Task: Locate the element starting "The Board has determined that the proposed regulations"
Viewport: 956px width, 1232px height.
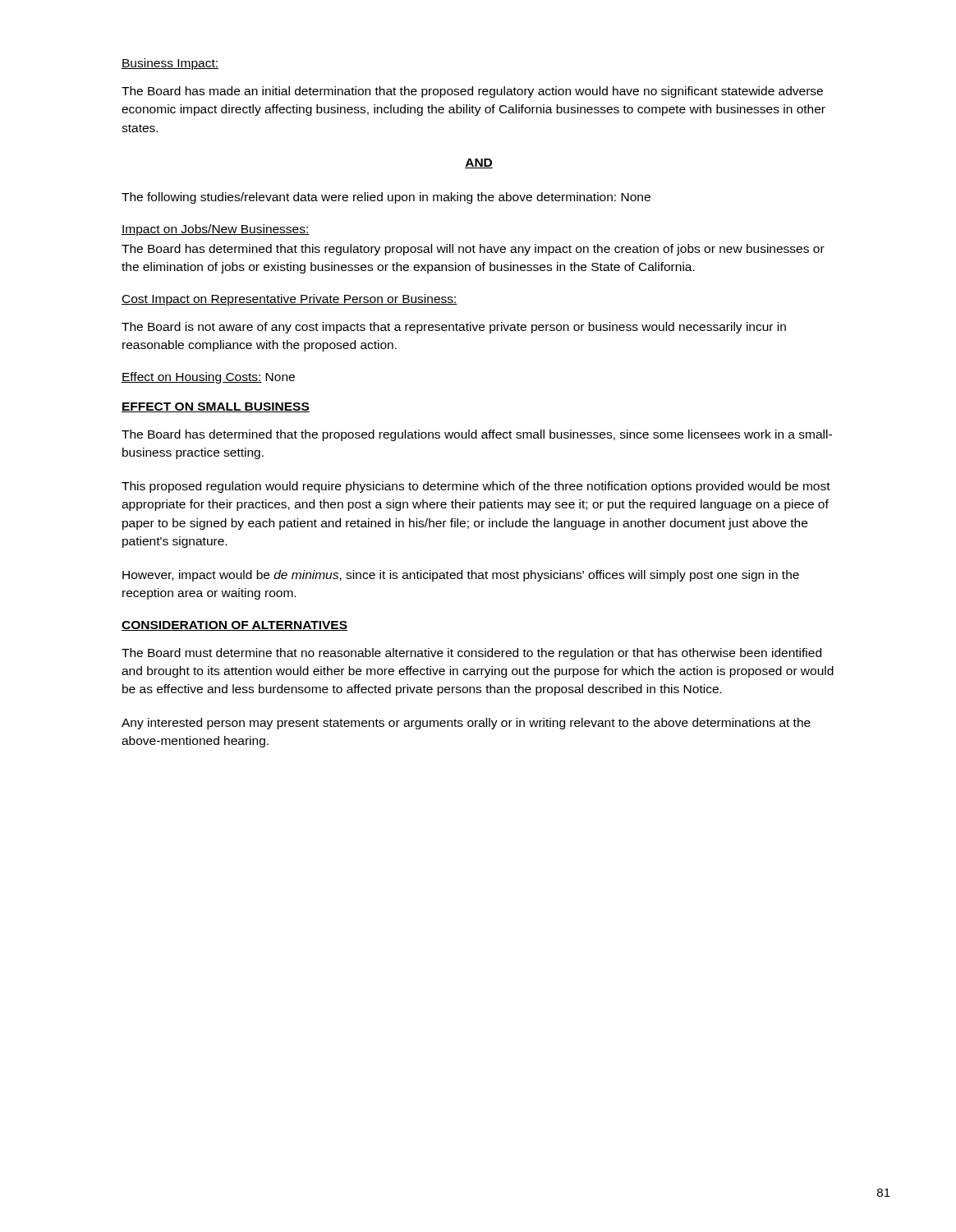Action: (x=477, y=443)
